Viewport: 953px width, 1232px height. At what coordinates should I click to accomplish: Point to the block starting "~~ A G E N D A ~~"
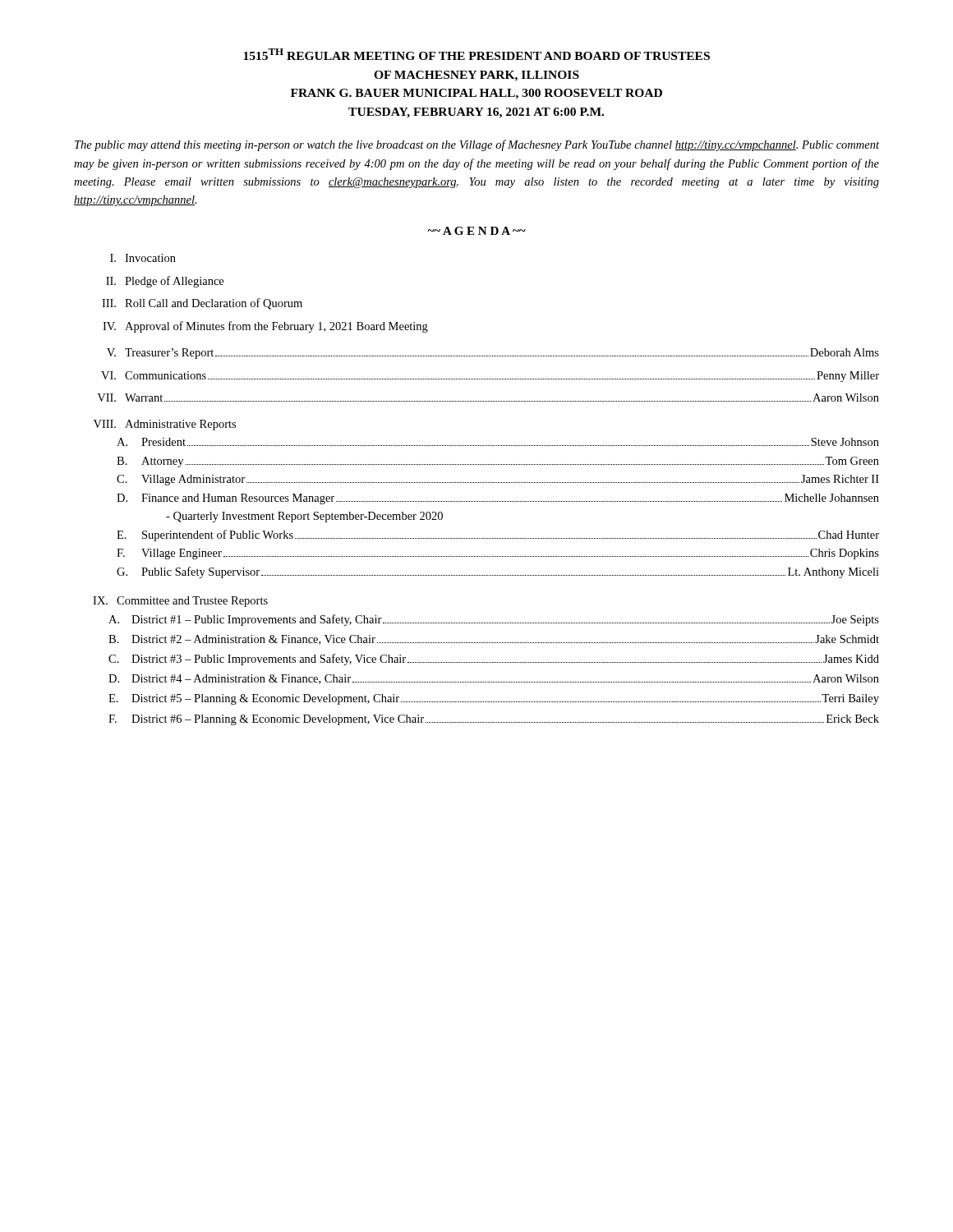(x=476, y=231)
